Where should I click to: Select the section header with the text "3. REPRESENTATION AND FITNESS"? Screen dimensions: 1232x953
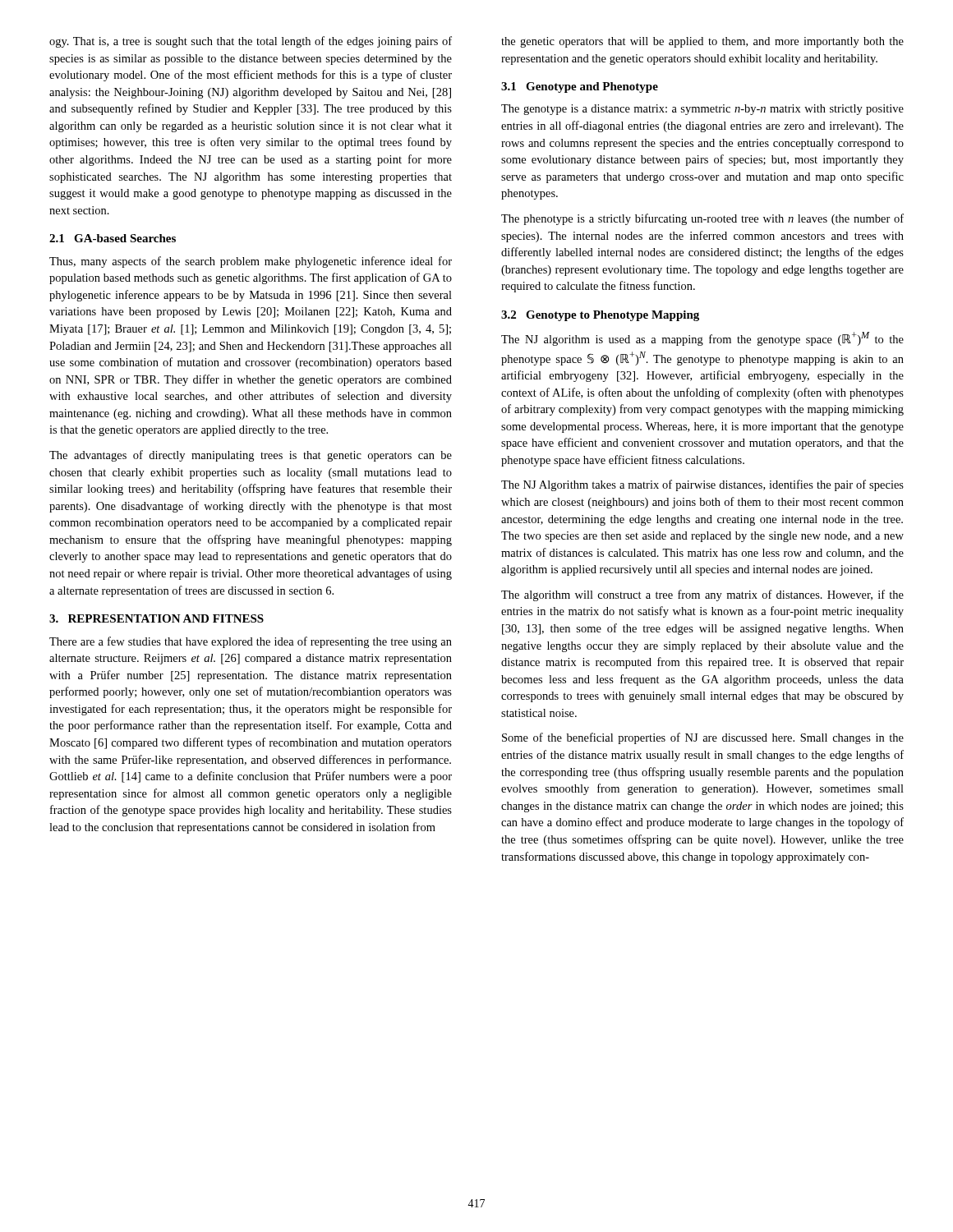point(157,619)
